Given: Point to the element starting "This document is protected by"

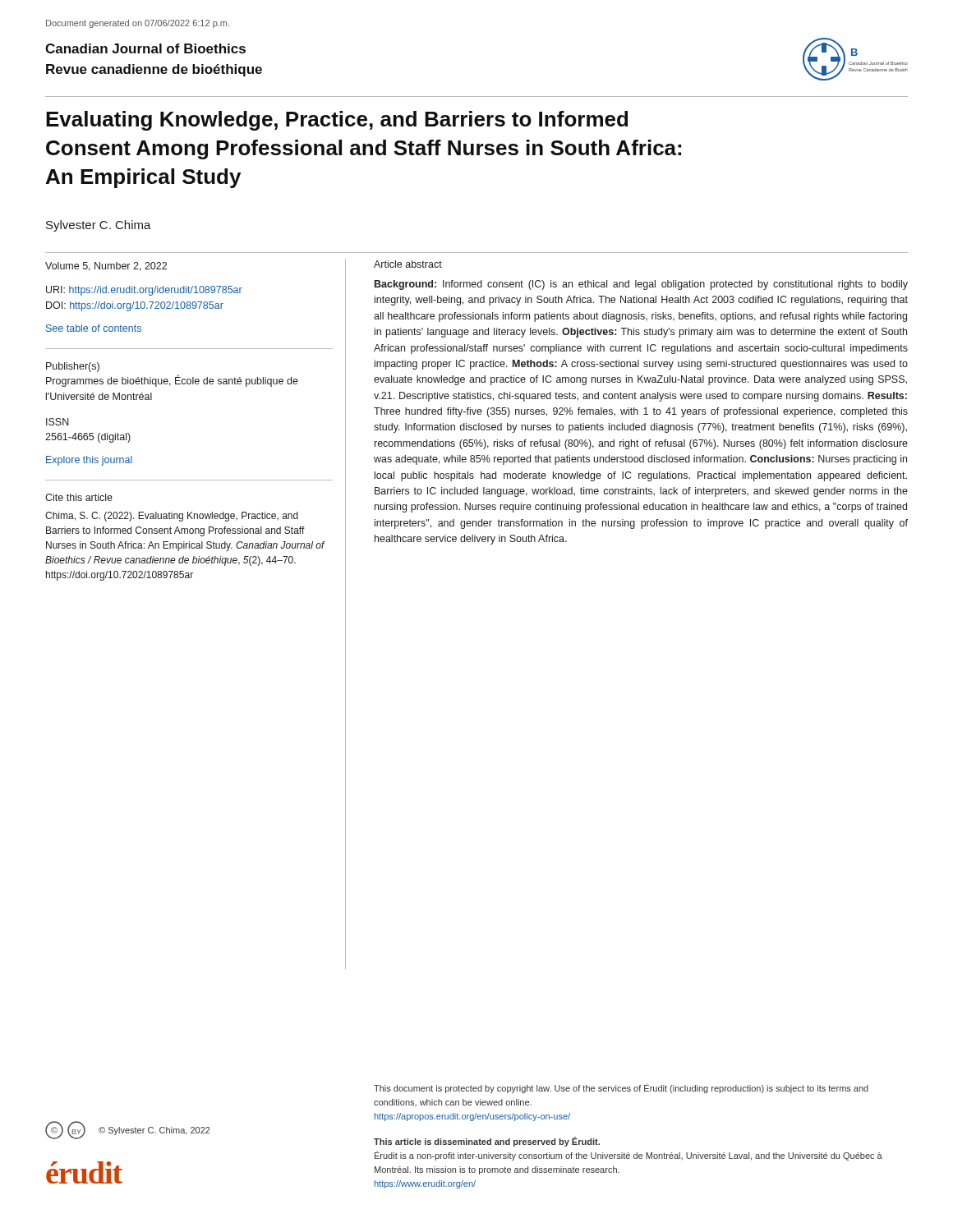Looking at the screenshot, I should pos(621,1088).
